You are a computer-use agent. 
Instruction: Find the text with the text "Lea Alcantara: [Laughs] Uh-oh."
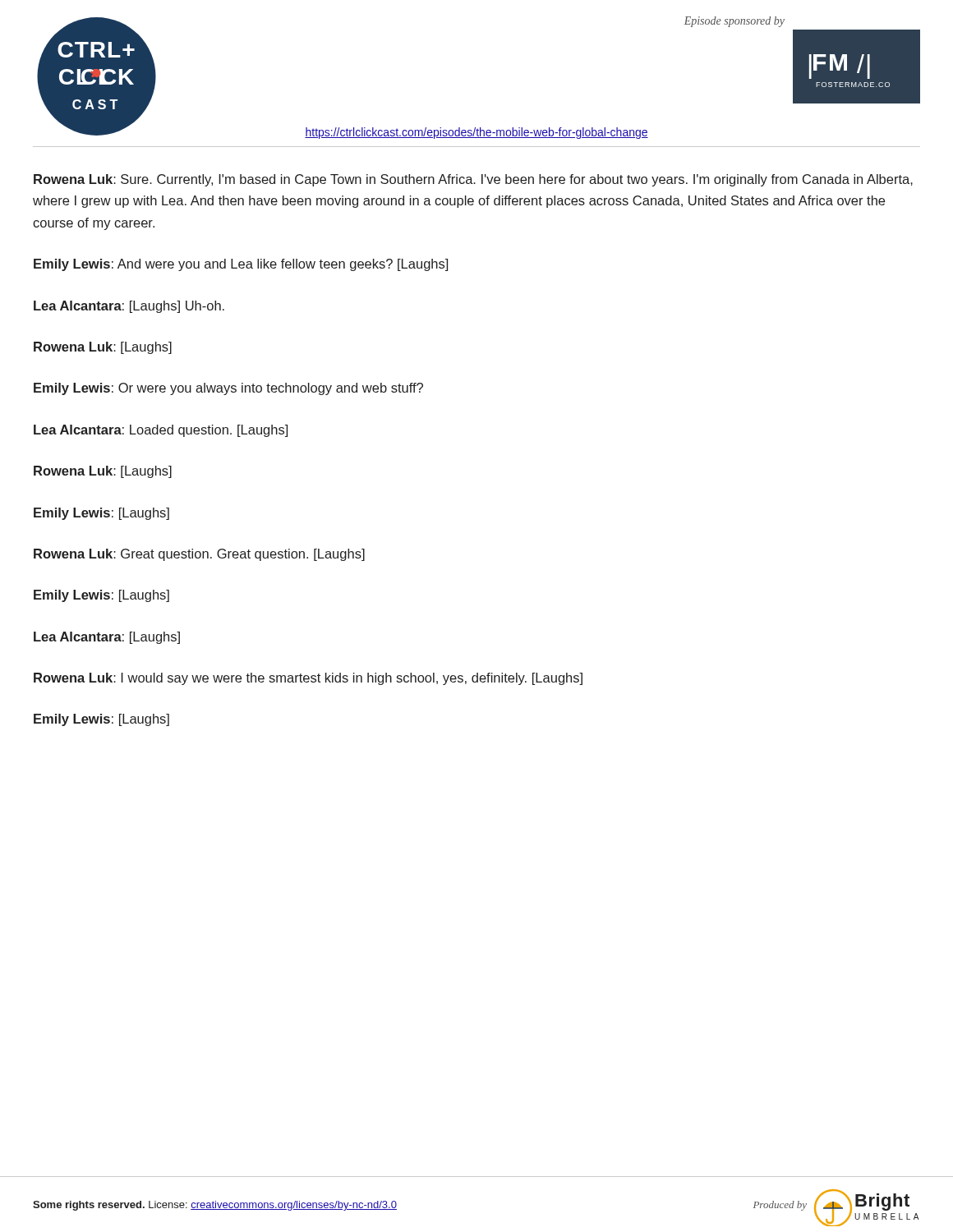pyautogui.click(x=129, y=305)
